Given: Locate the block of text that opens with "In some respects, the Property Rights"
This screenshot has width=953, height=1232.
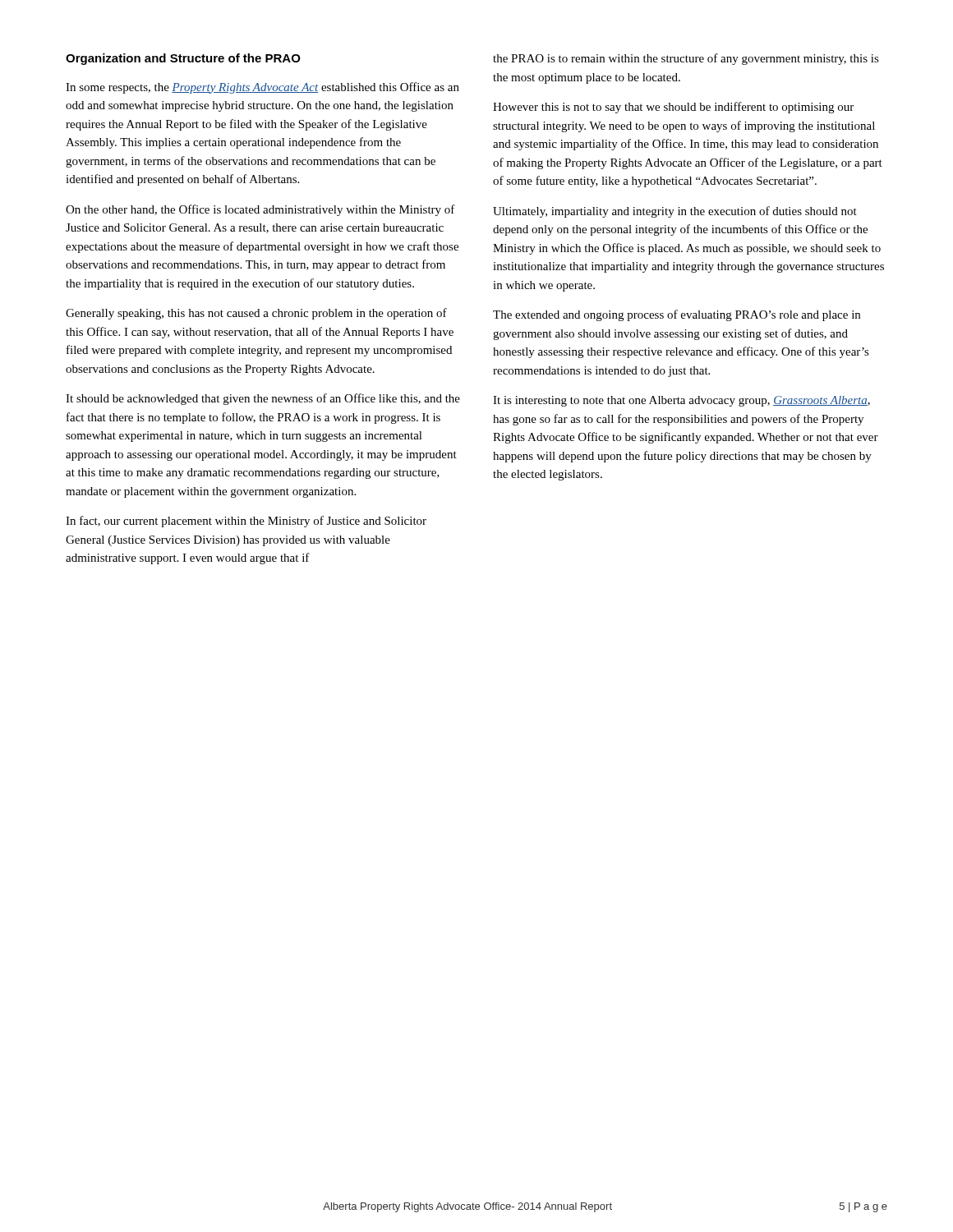Looking at the screenshot, I should click(263, 133).
